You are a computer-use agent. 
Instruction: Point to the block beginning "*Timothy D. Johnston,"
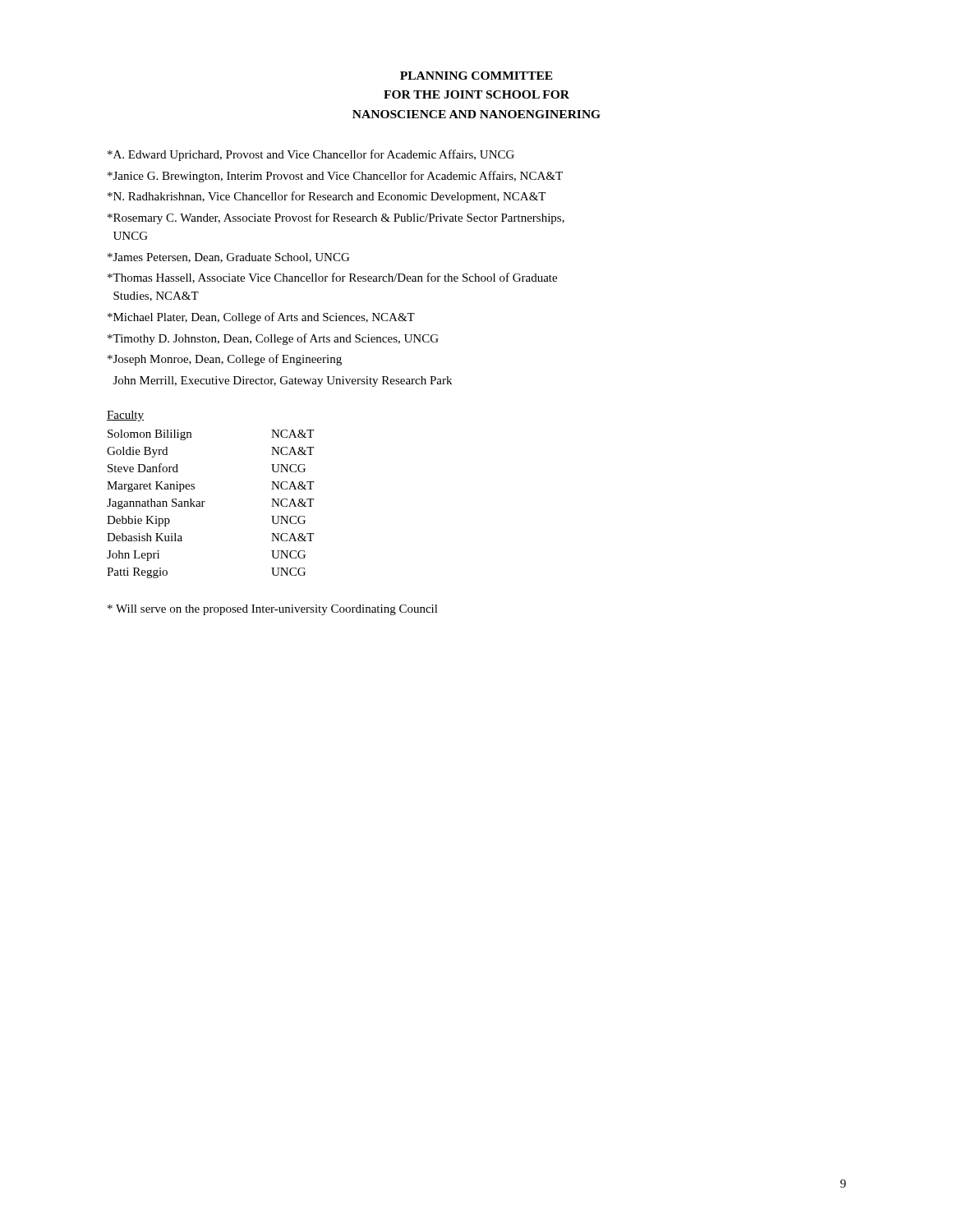[x=273, y=338]
